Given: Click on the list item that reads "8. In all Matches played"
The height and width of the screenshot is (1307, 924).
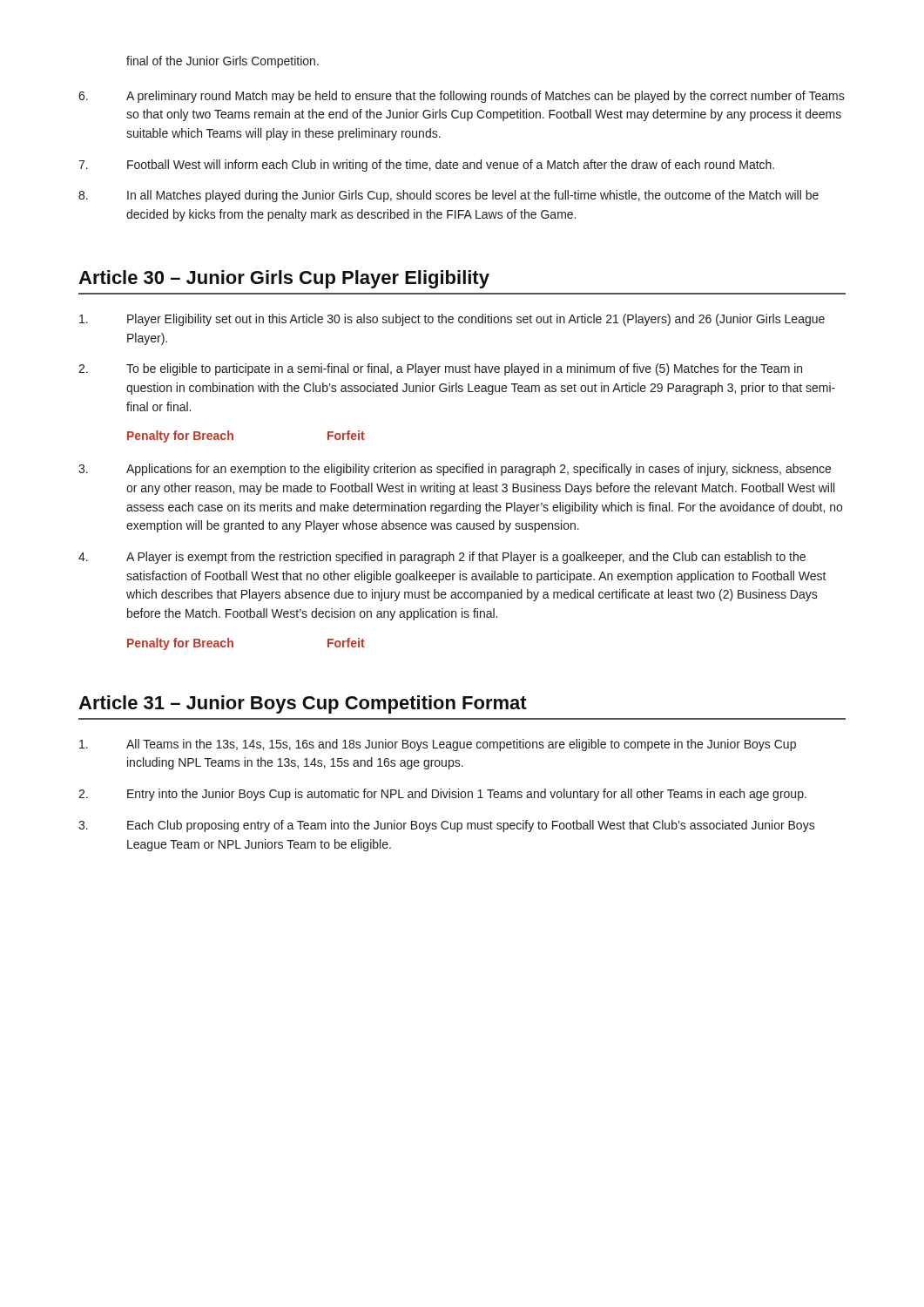Looking at the screenshot, I should pyautogui.click(x=462, y=206).
